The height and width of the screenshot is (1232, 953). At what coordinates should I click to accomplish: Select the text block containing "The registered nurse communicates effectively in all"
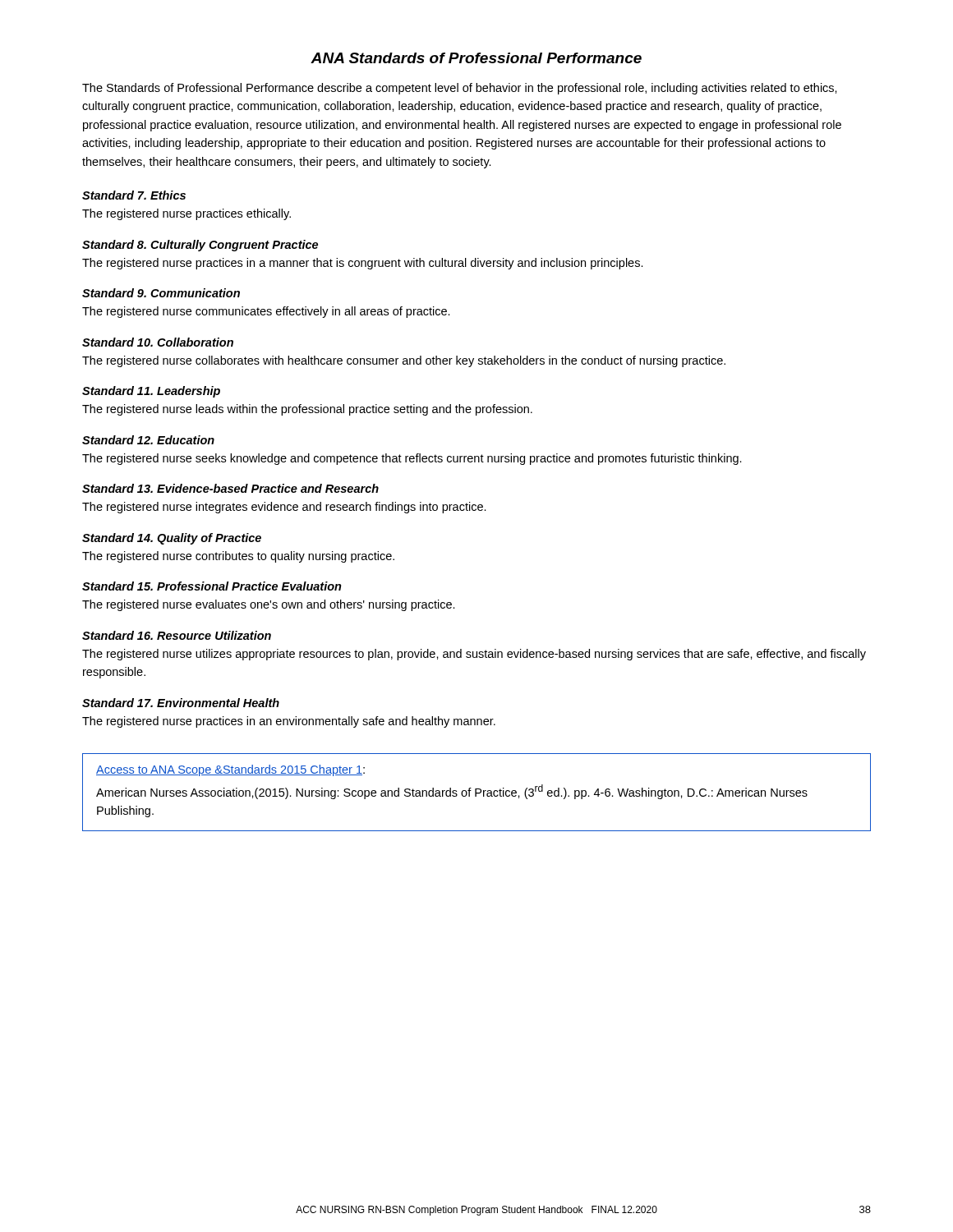click(266, 312)
